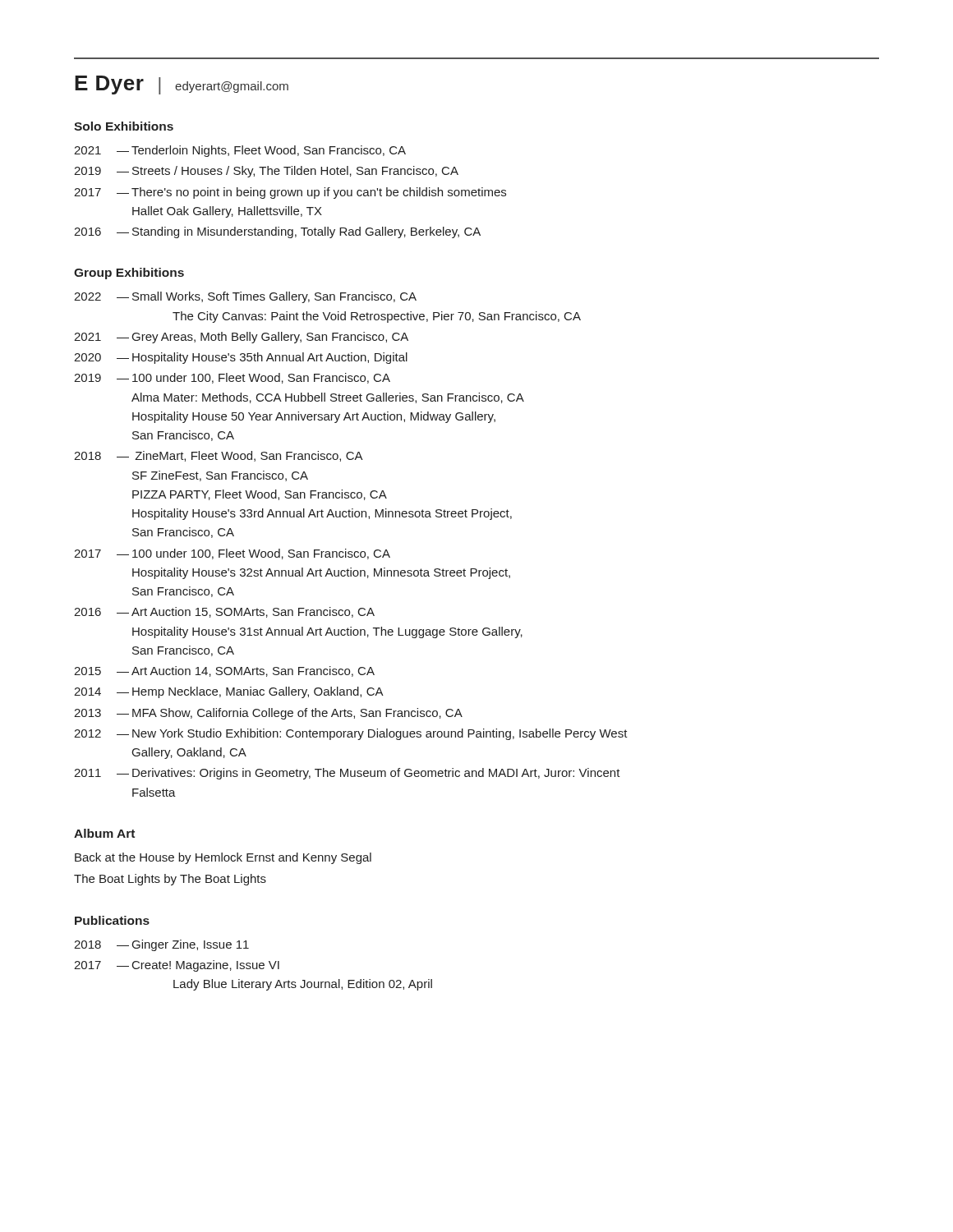This screenshot has height=1232, width=953.
Task: Where is the passage that starts "2022 — Small Works, Soft Times"?
Action: 476,306
